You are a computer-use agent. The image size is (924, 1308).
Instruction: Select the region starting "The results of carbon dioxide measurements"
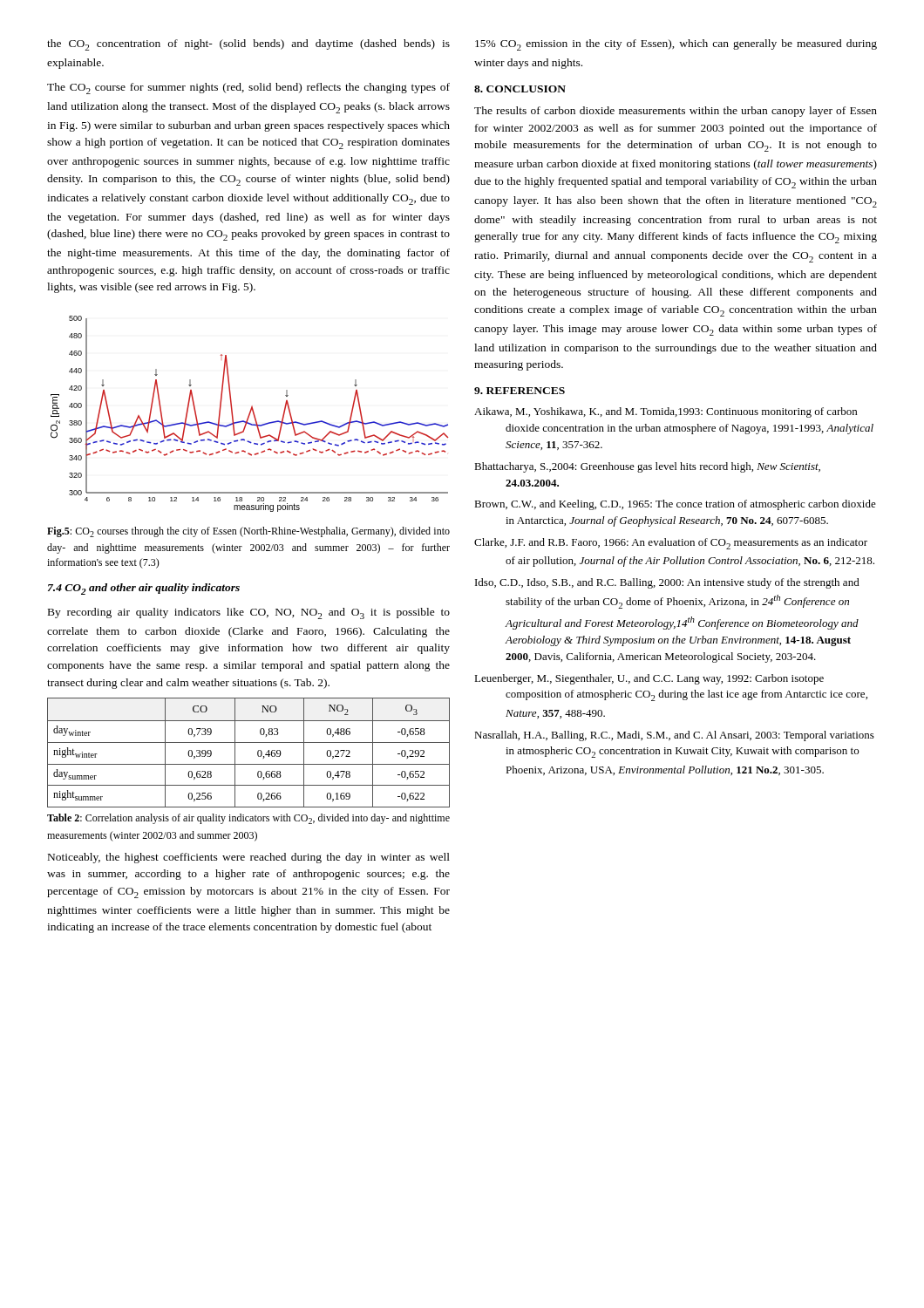tap(676, 238)
